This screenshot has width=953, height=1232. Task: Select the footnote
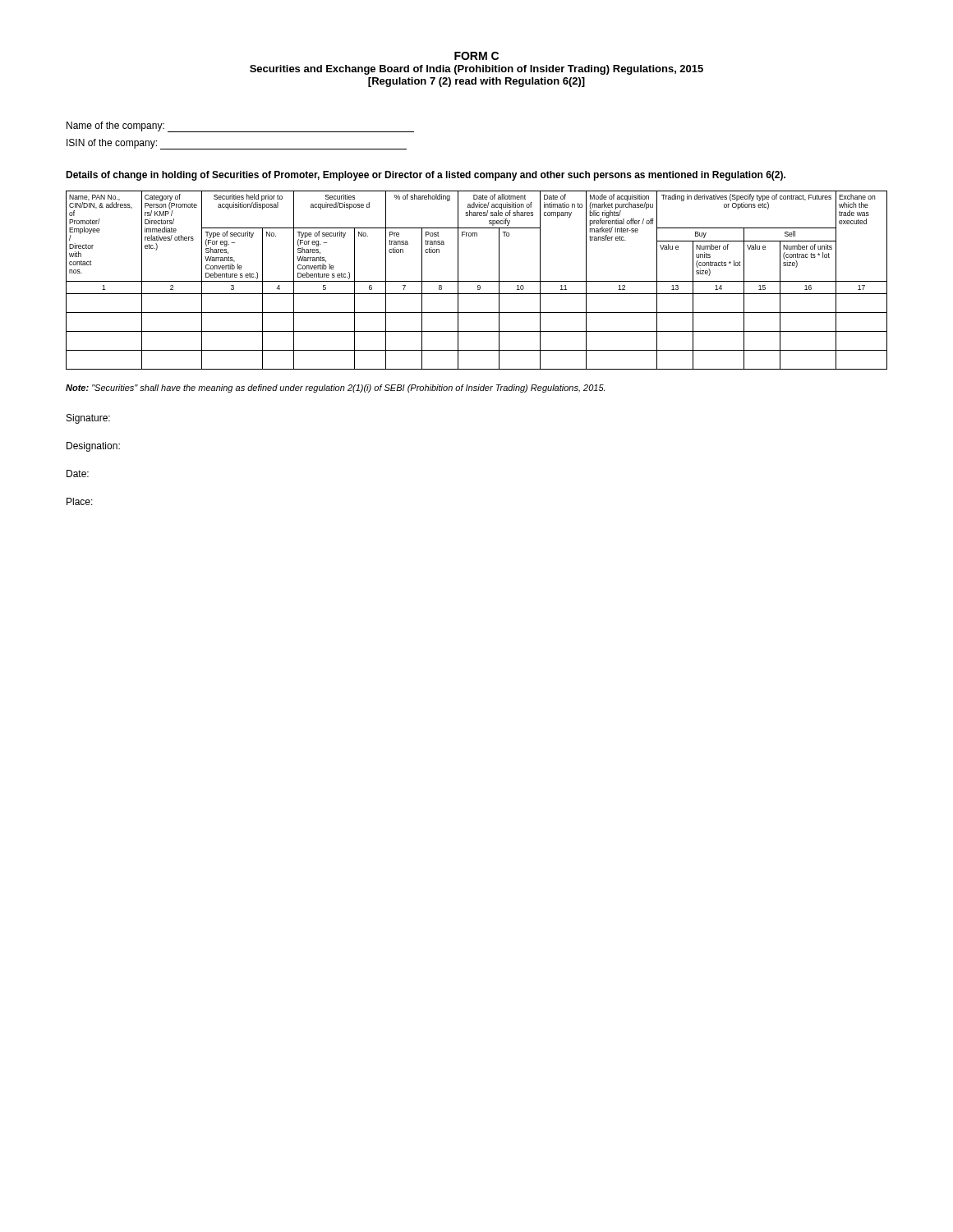click(x=336, y=388)
